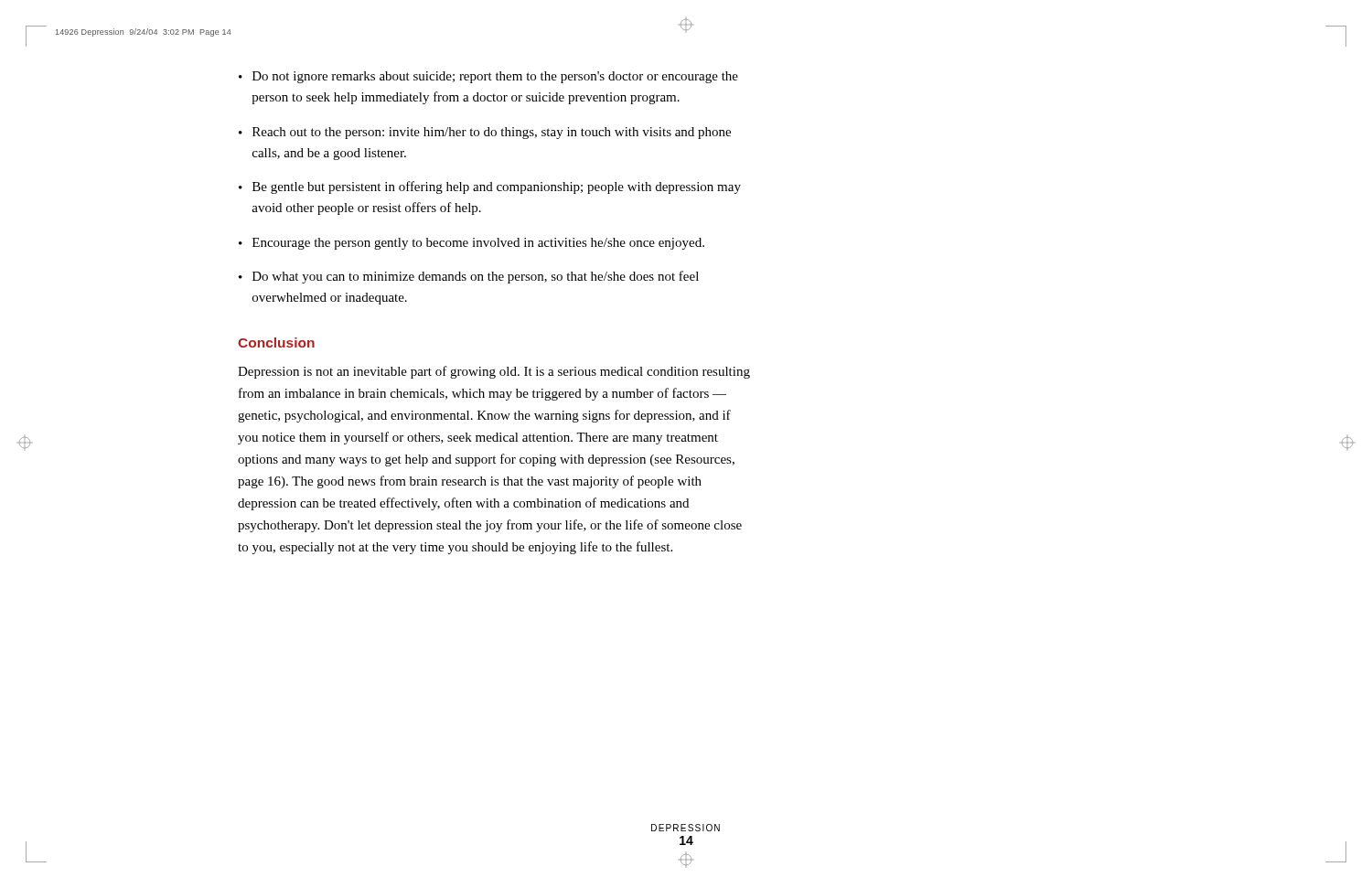Click on the passage starting "• Do what"

pos(494,287)
